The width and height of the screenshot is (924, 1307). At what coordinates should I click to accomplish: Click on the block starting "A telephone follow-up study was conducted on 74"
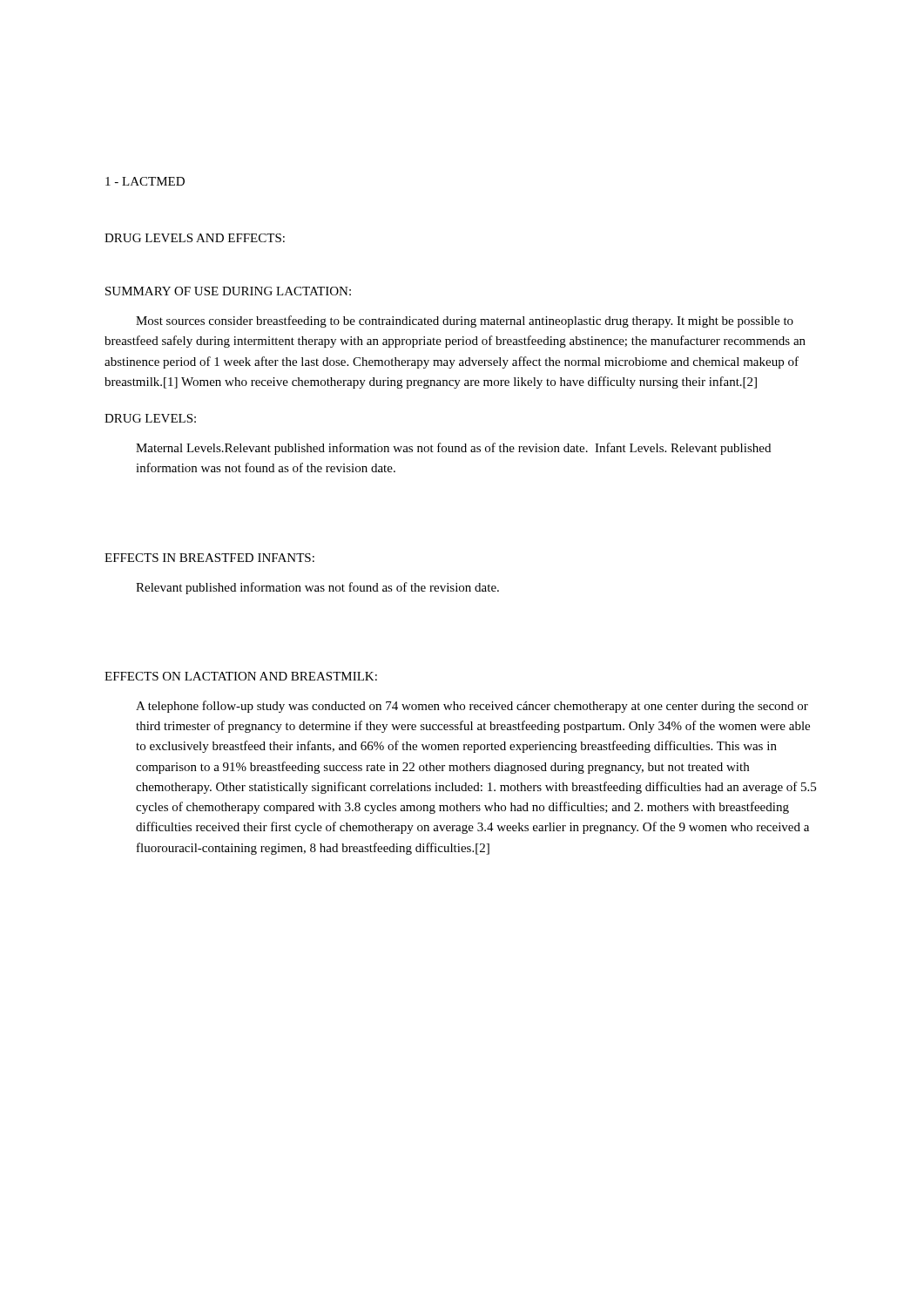tap(476, 776)
